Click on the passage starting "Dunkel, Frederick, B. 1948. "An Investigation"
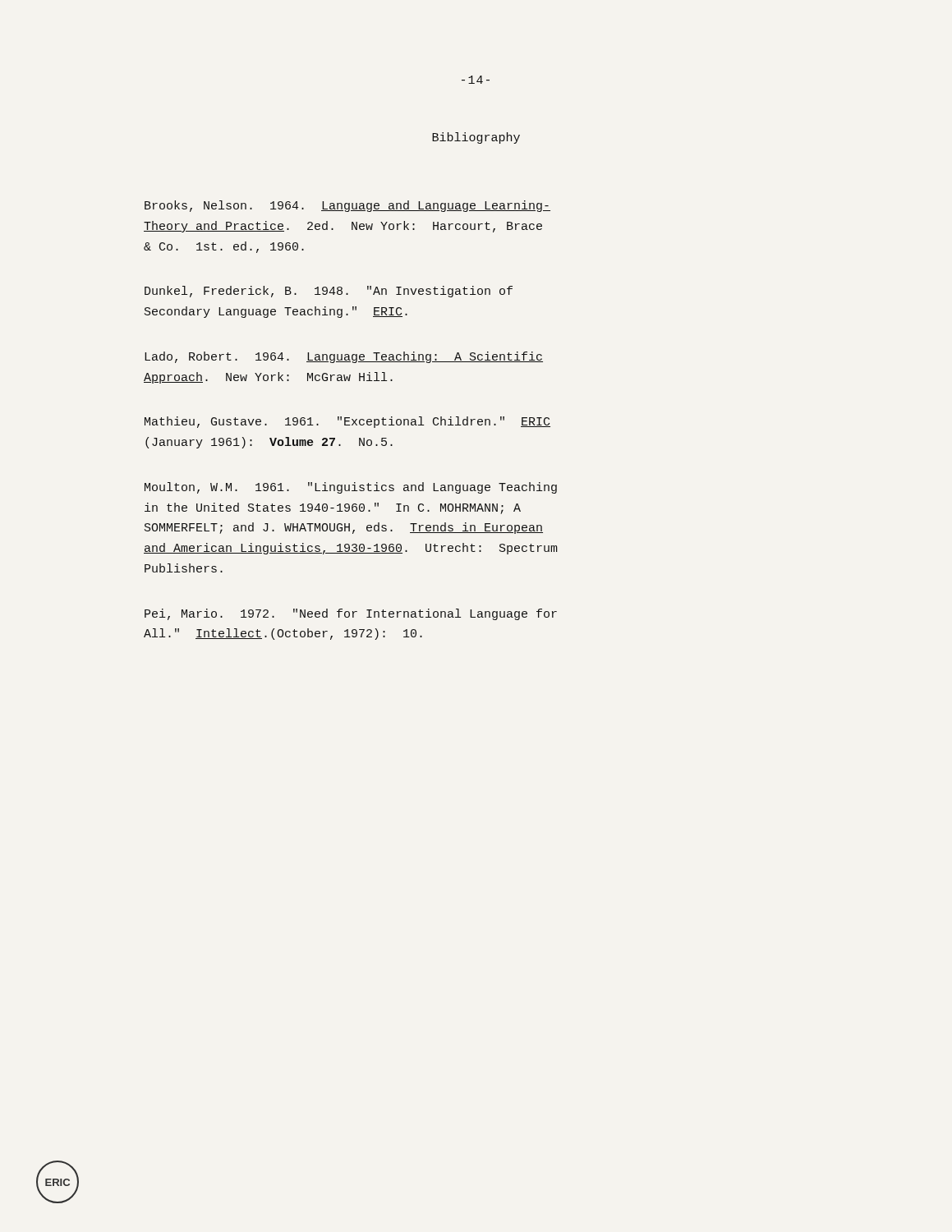Image resolution: width=952 pixels, height=1232 pixels. point(329,302)
